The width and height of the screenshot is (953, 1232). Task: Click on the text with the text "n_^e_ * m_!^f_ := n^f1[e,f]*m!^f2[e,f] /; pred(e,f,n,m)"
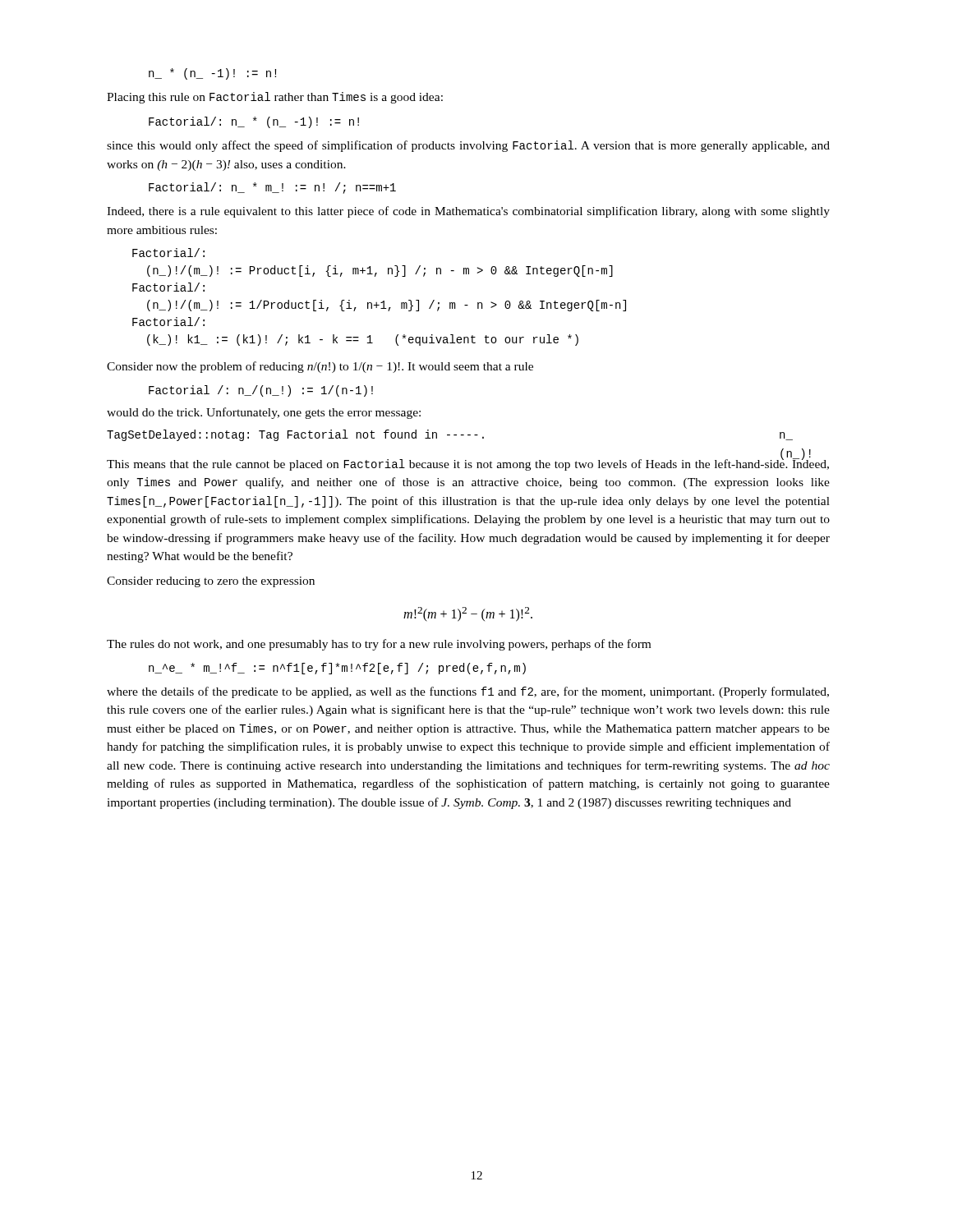coord(489,669)
